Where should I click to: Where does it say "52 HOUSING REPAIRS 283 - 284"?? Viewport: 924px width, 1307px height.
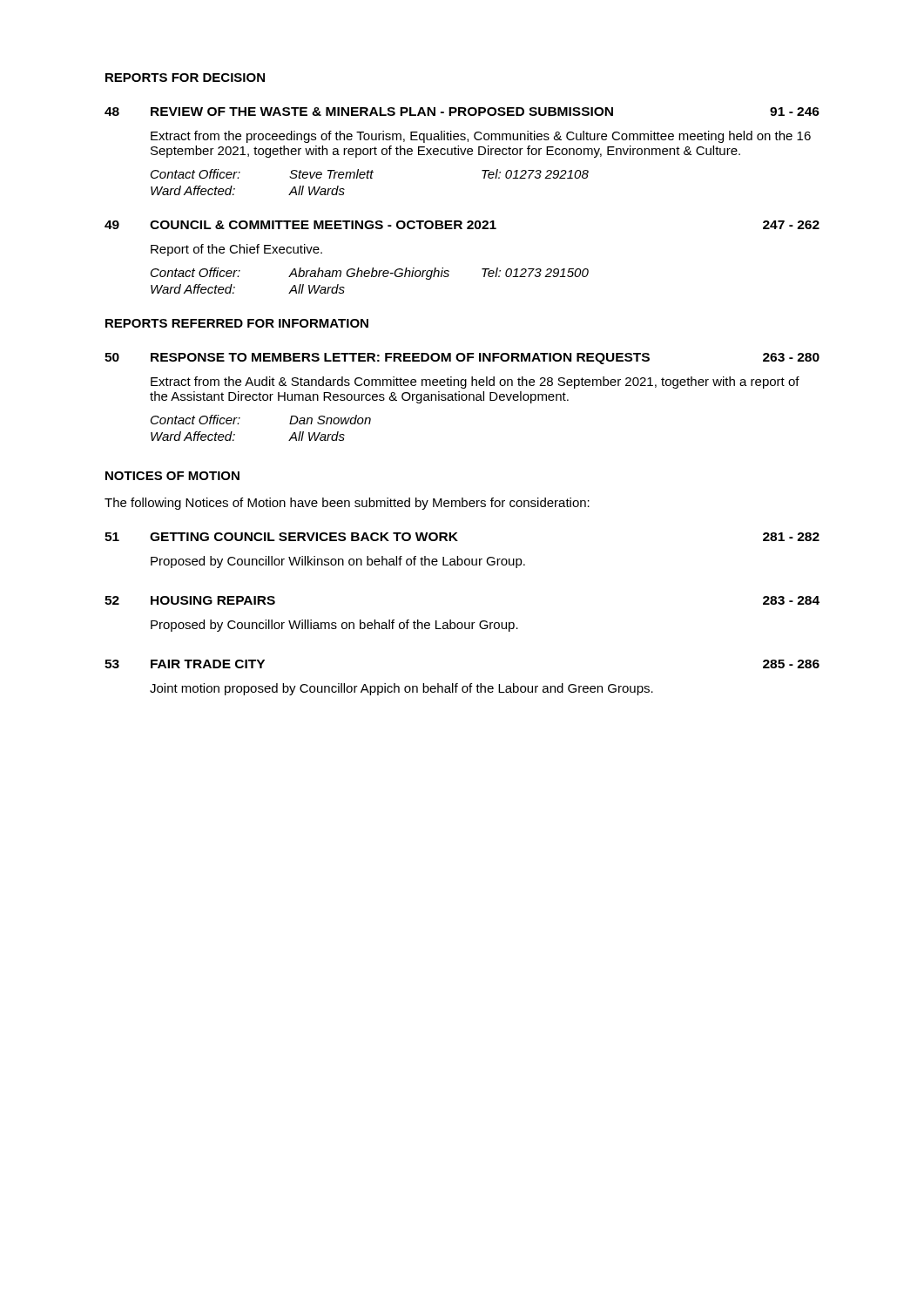click(208, 601)
